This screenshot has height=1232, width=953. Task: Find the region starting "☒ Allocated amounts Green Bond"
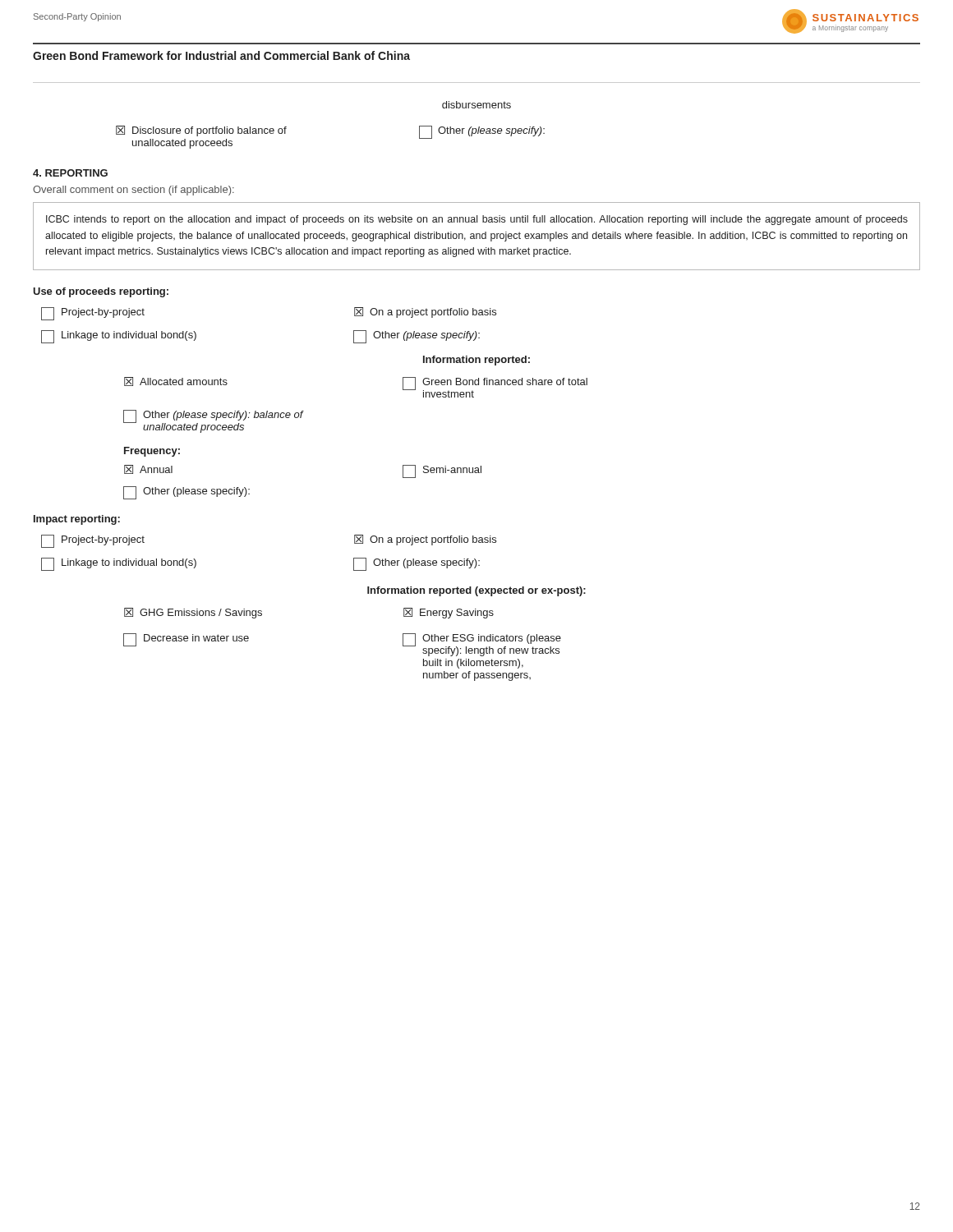pos(522,388)
